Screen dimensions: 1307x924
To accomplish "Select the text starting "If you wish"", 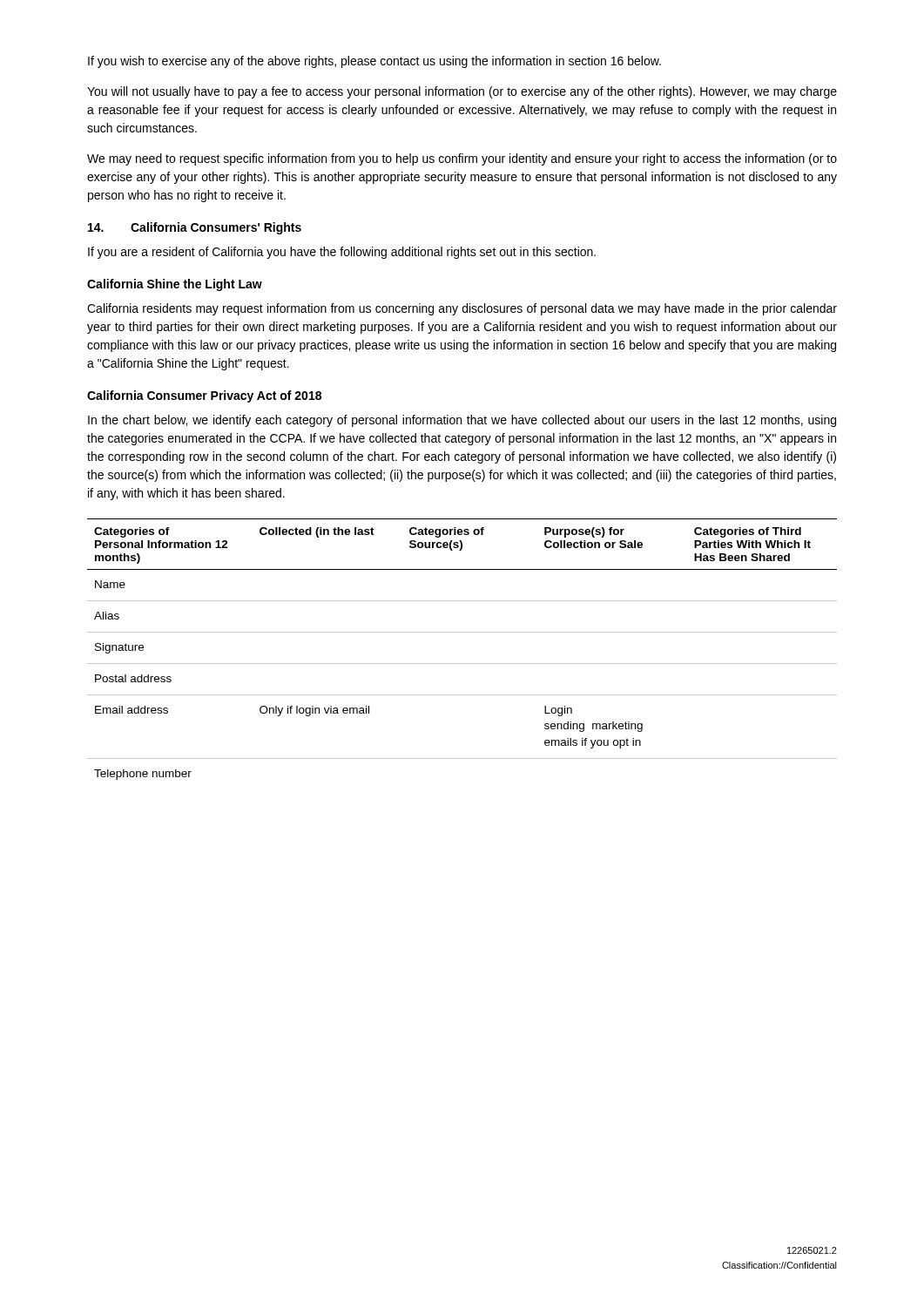I will coord(374,61).
